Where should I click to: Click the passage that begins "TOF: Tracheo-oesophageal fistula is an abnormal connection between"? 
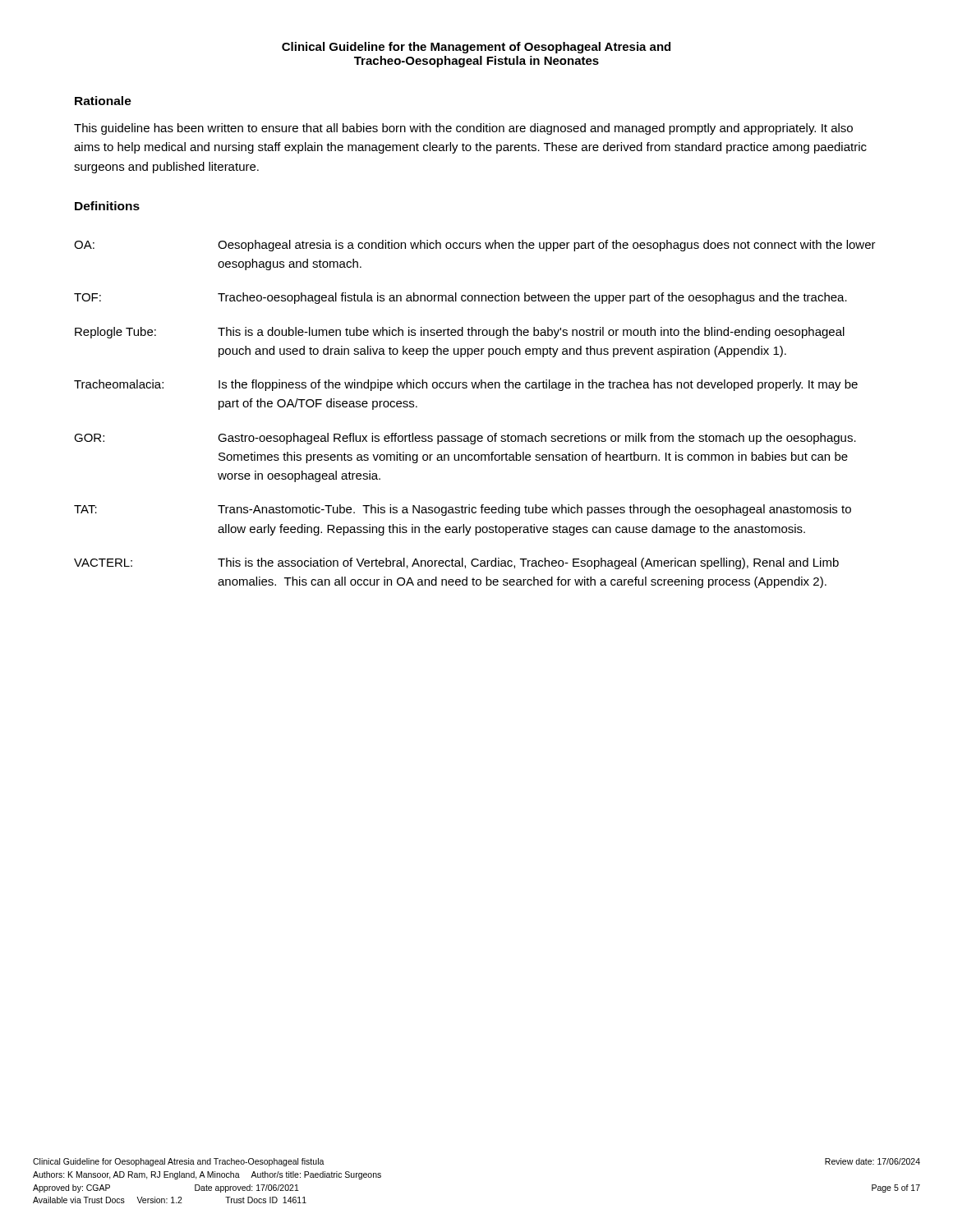click(476, 293)
